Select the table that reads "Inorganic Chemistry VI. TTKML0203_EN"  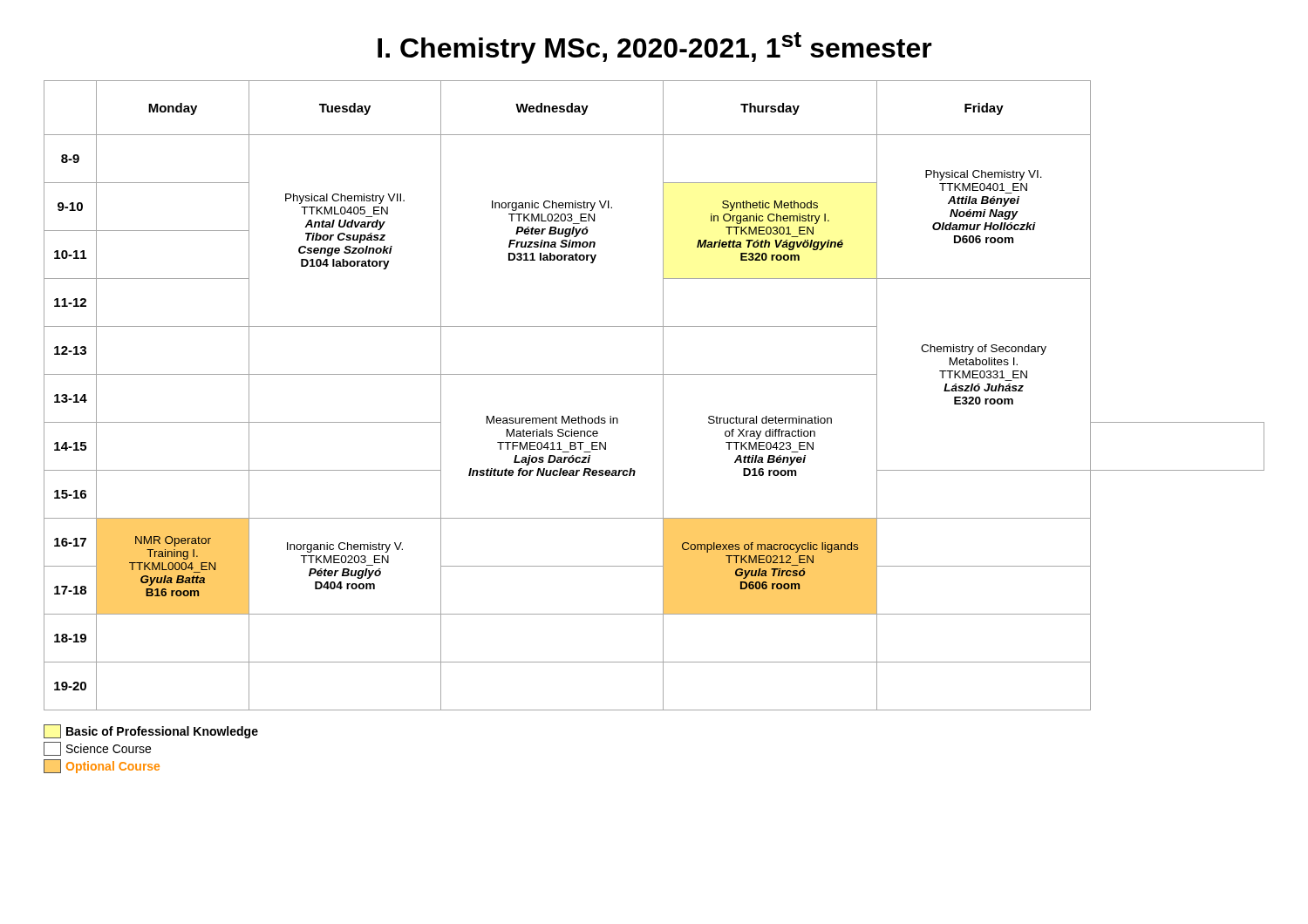tap(654, 395)
